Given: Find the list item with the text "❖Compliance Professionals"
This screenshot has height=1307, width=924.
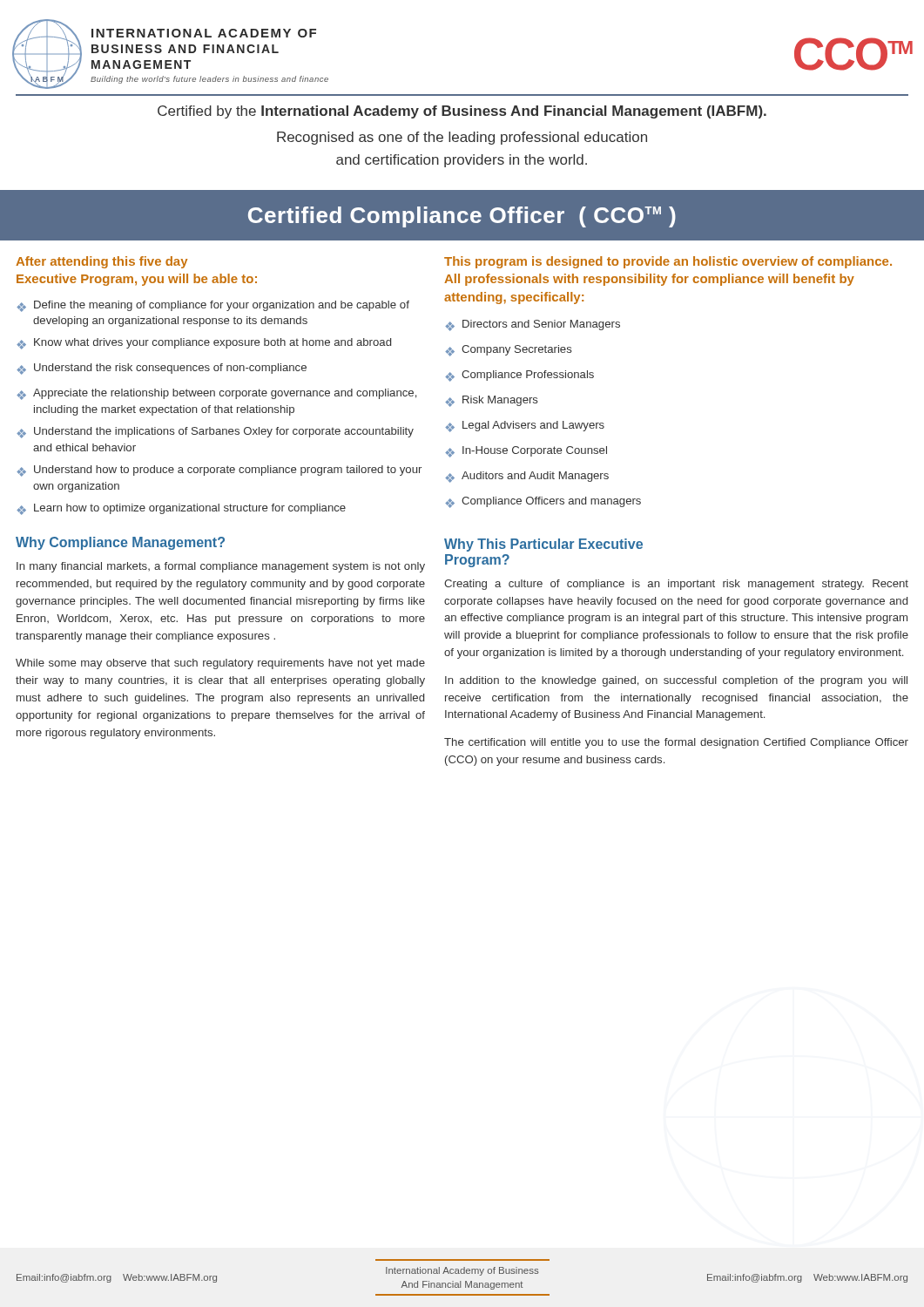Looking at the screenshot, I should (519, 376).
